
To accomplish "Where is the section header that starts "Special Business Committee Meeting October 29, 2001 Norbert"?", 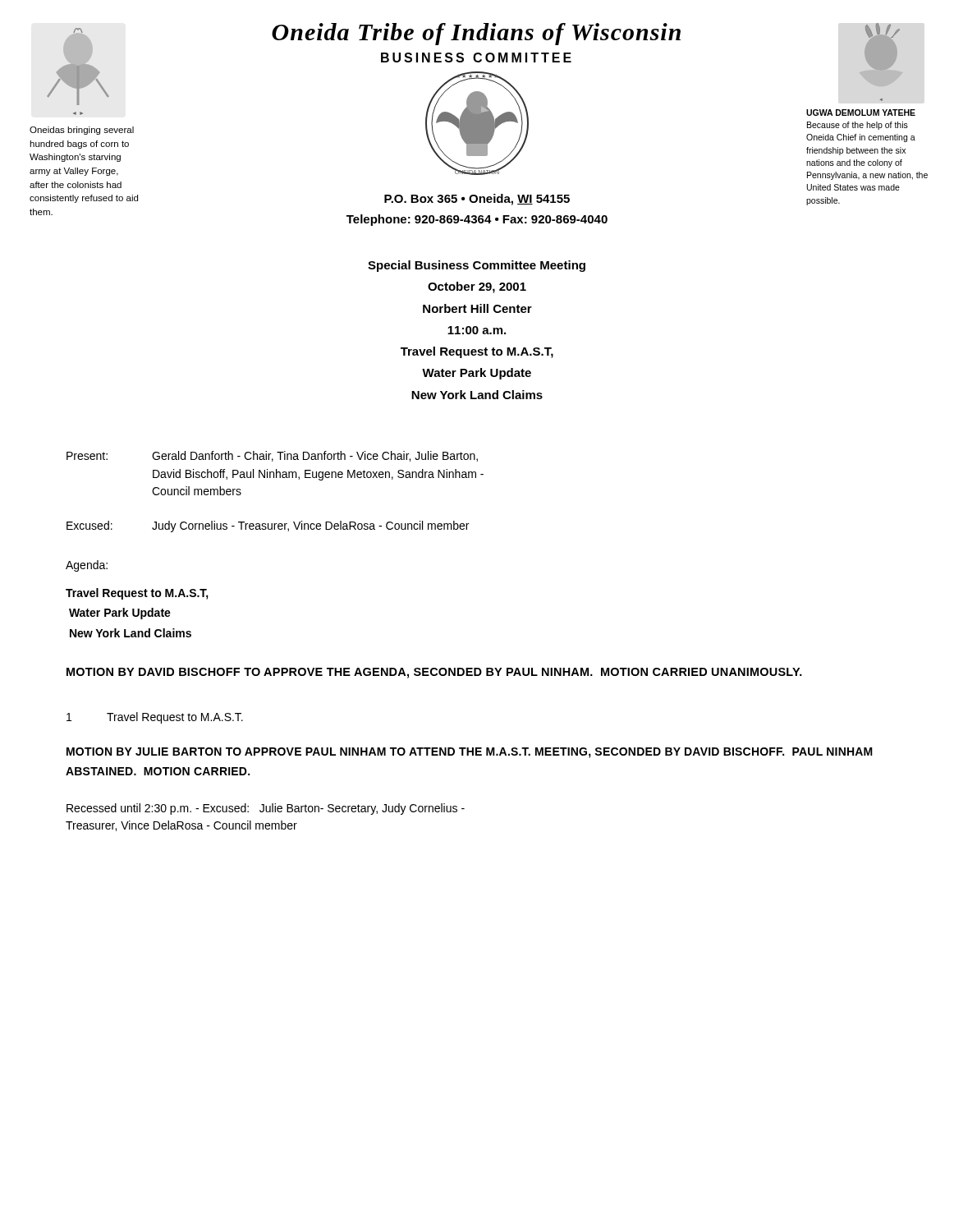I will (x=477, y=330).
